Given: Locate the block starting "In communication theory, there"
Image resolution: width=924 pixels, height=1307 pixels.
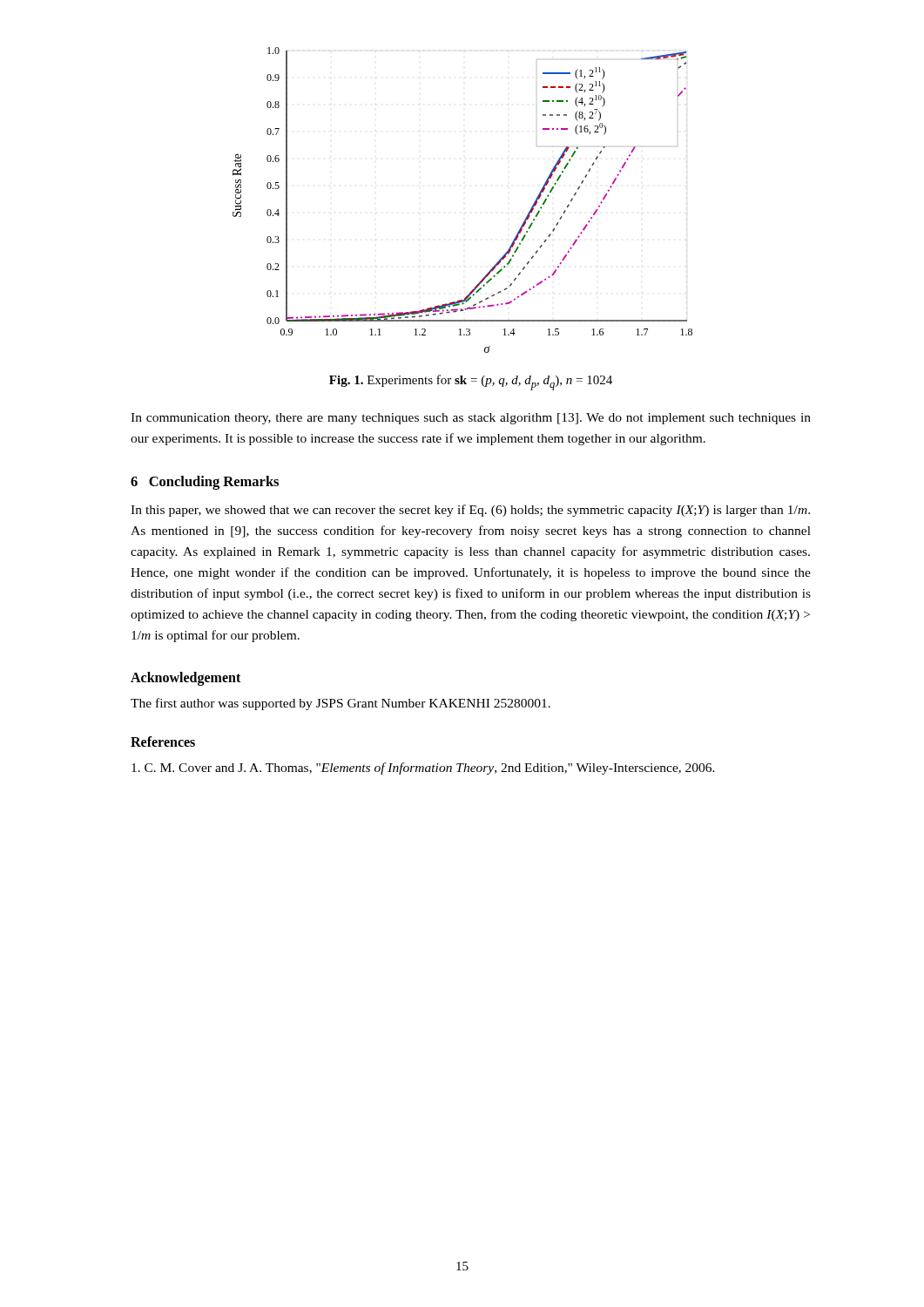Looking at the screenshot, I should (x=471, y=427).
